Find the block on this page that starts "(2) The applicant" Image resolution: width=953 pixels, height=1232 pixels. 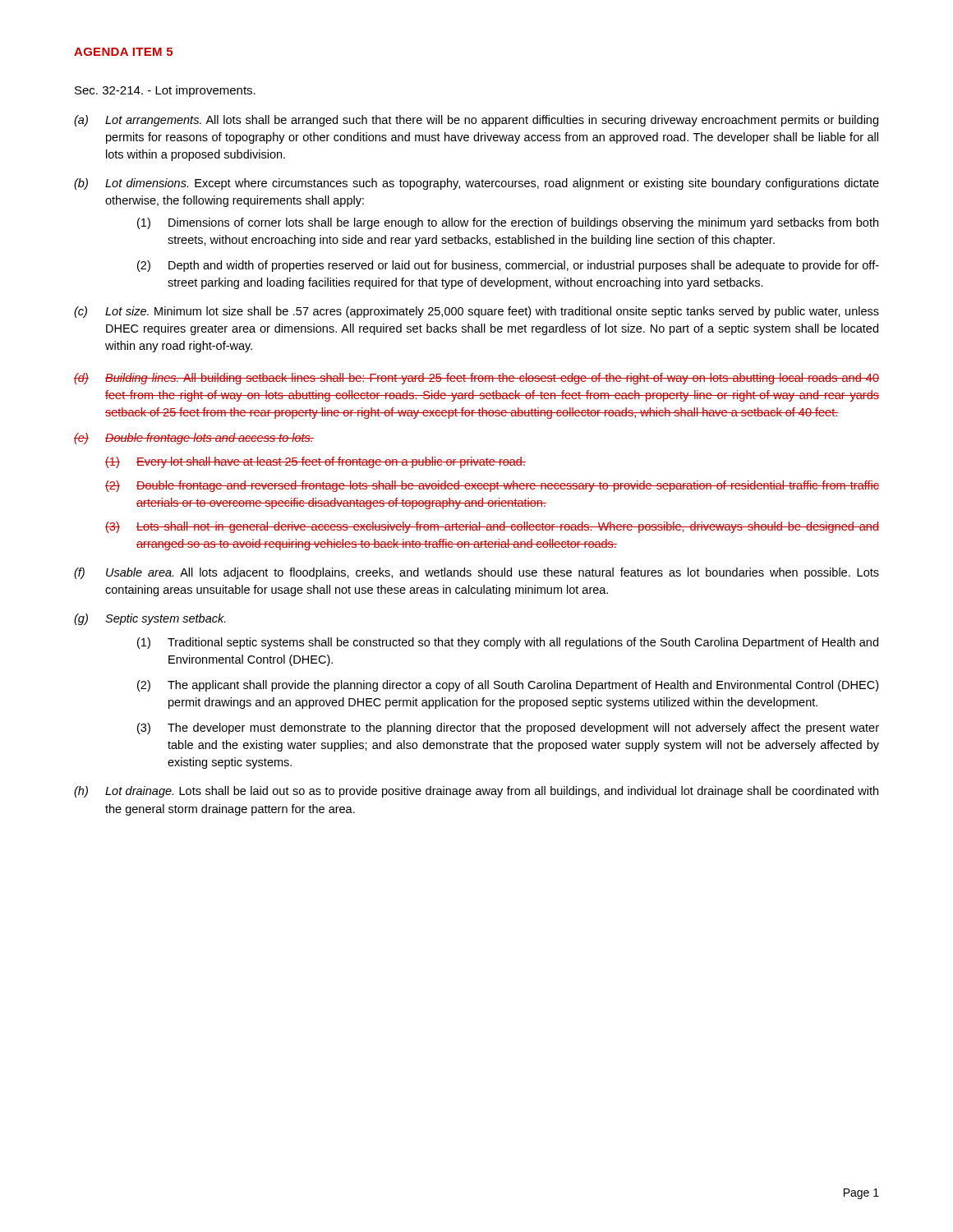508,694
